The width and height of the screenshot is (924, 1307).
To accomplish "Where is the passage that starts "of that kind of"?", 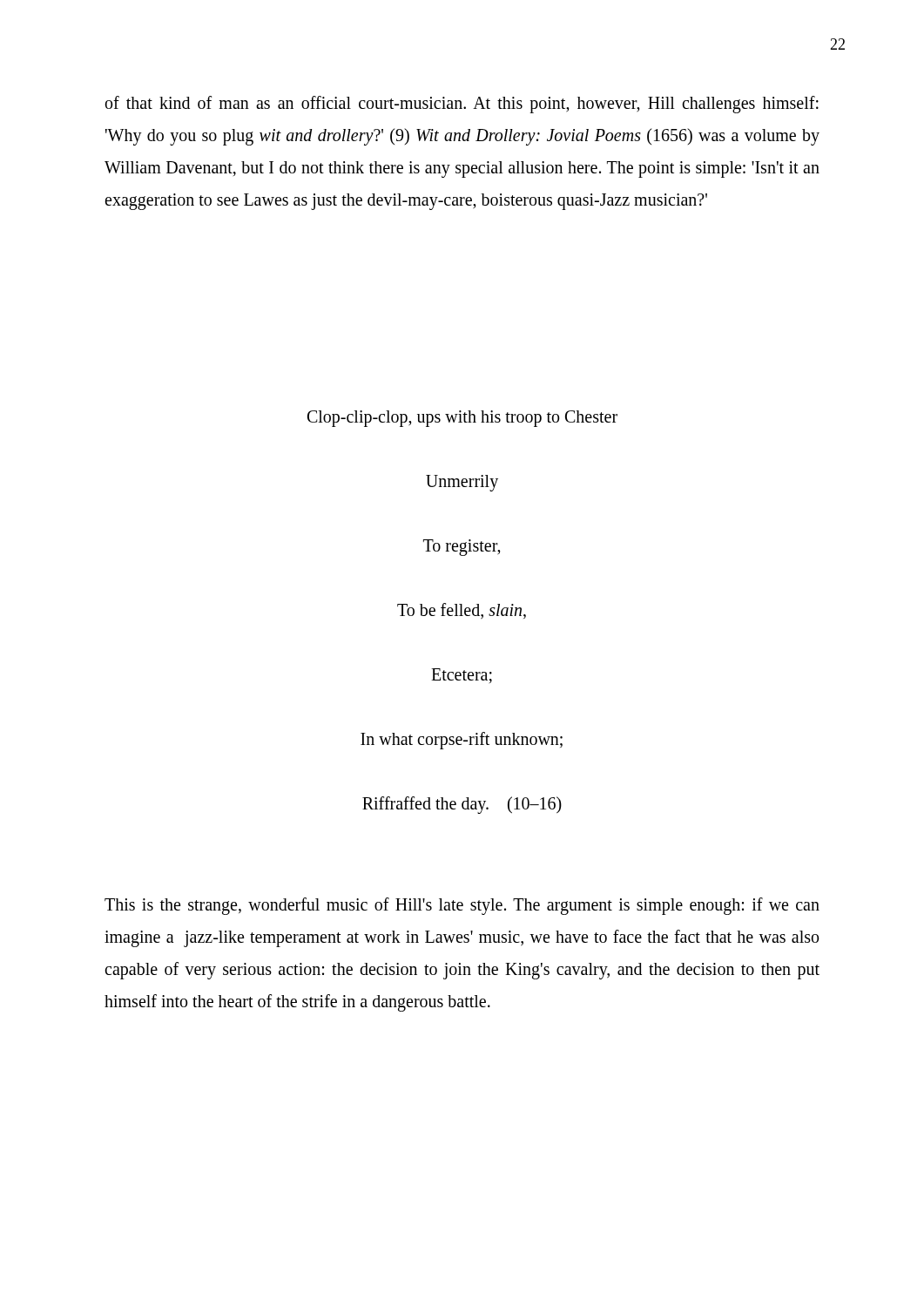I will [462, 151].
